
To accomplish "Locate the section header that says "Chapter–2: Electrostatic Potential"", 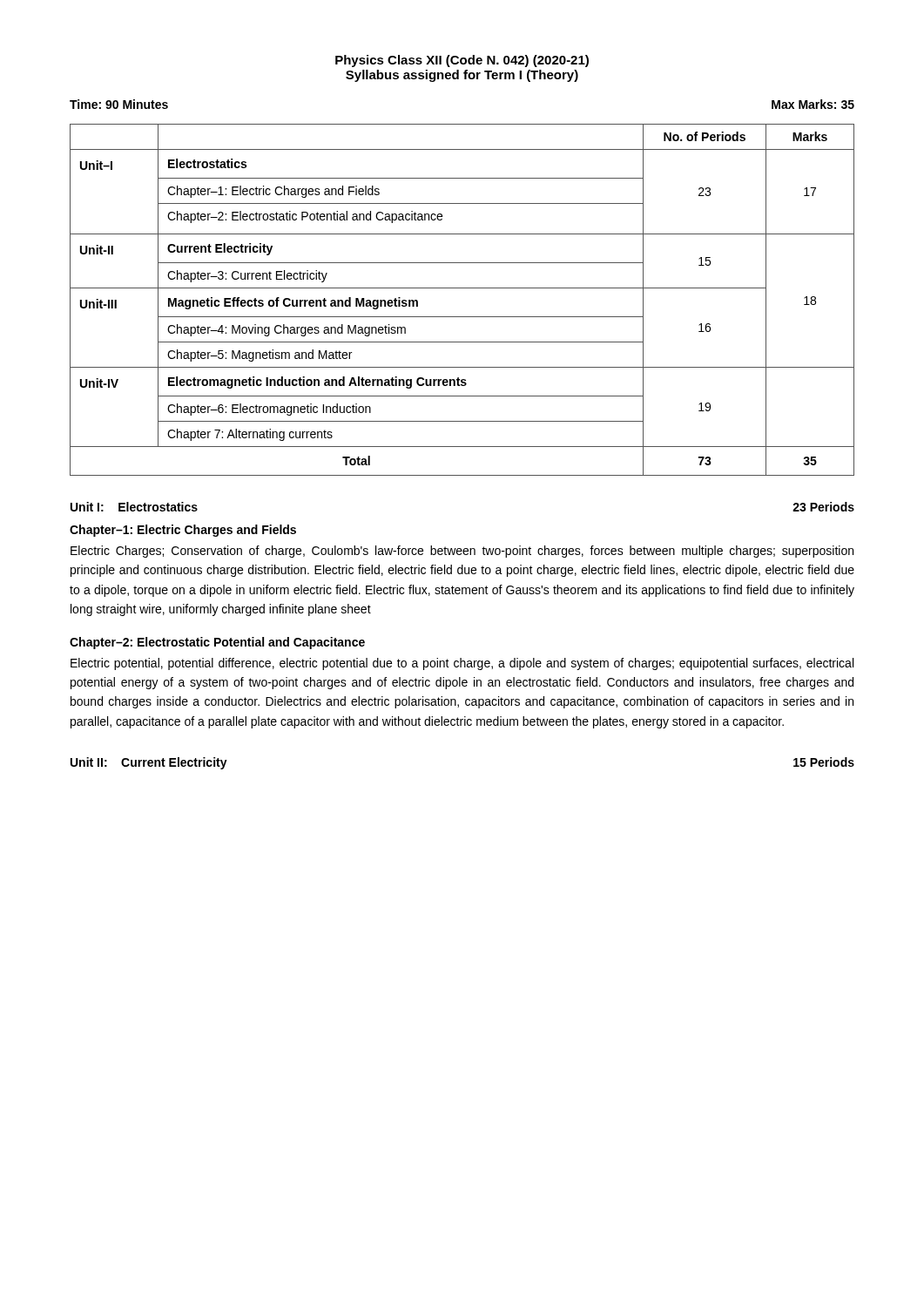I will (217, 642).
